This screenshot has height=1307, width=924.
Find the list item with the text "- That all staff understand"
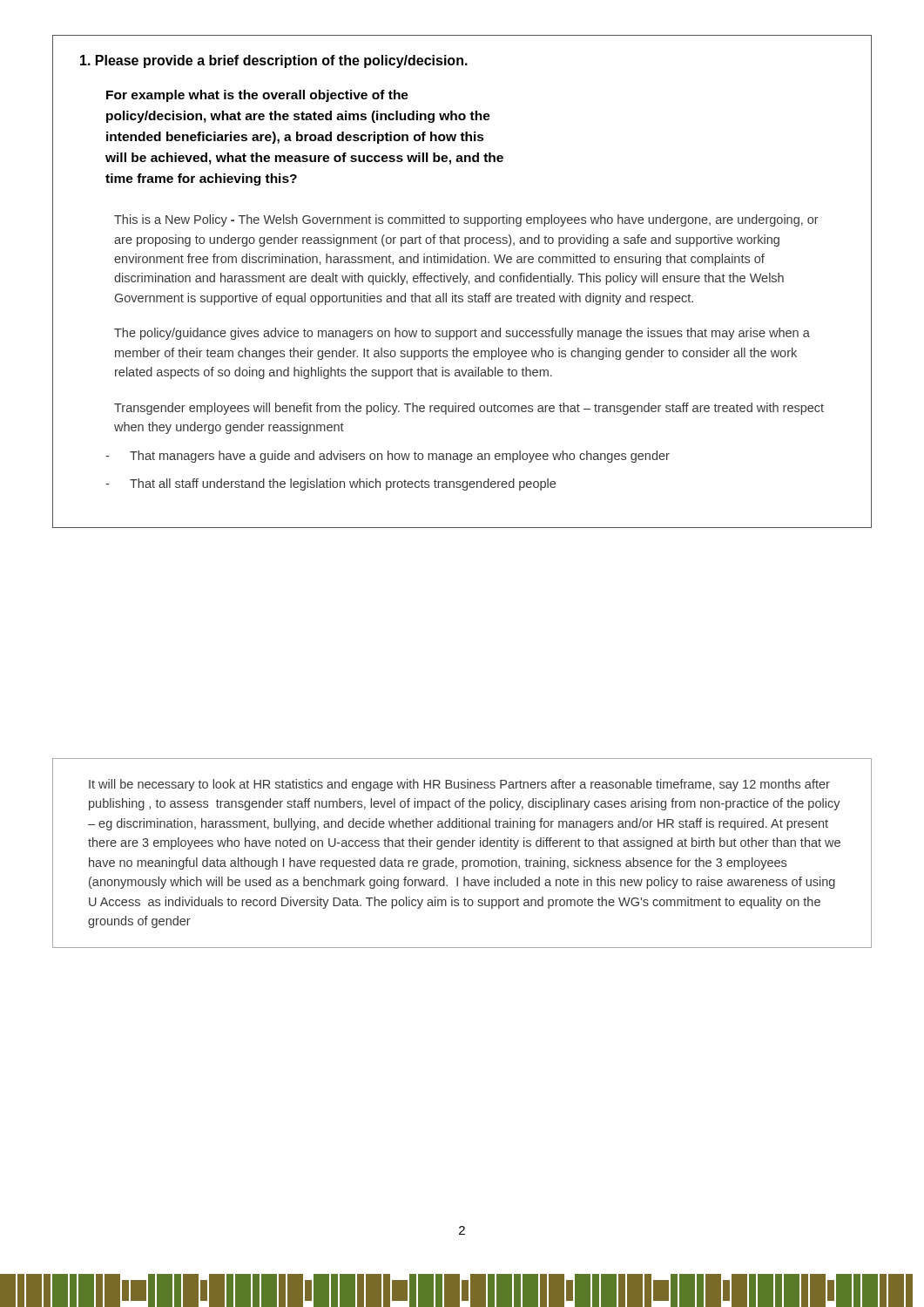click(x=331, y=484)
